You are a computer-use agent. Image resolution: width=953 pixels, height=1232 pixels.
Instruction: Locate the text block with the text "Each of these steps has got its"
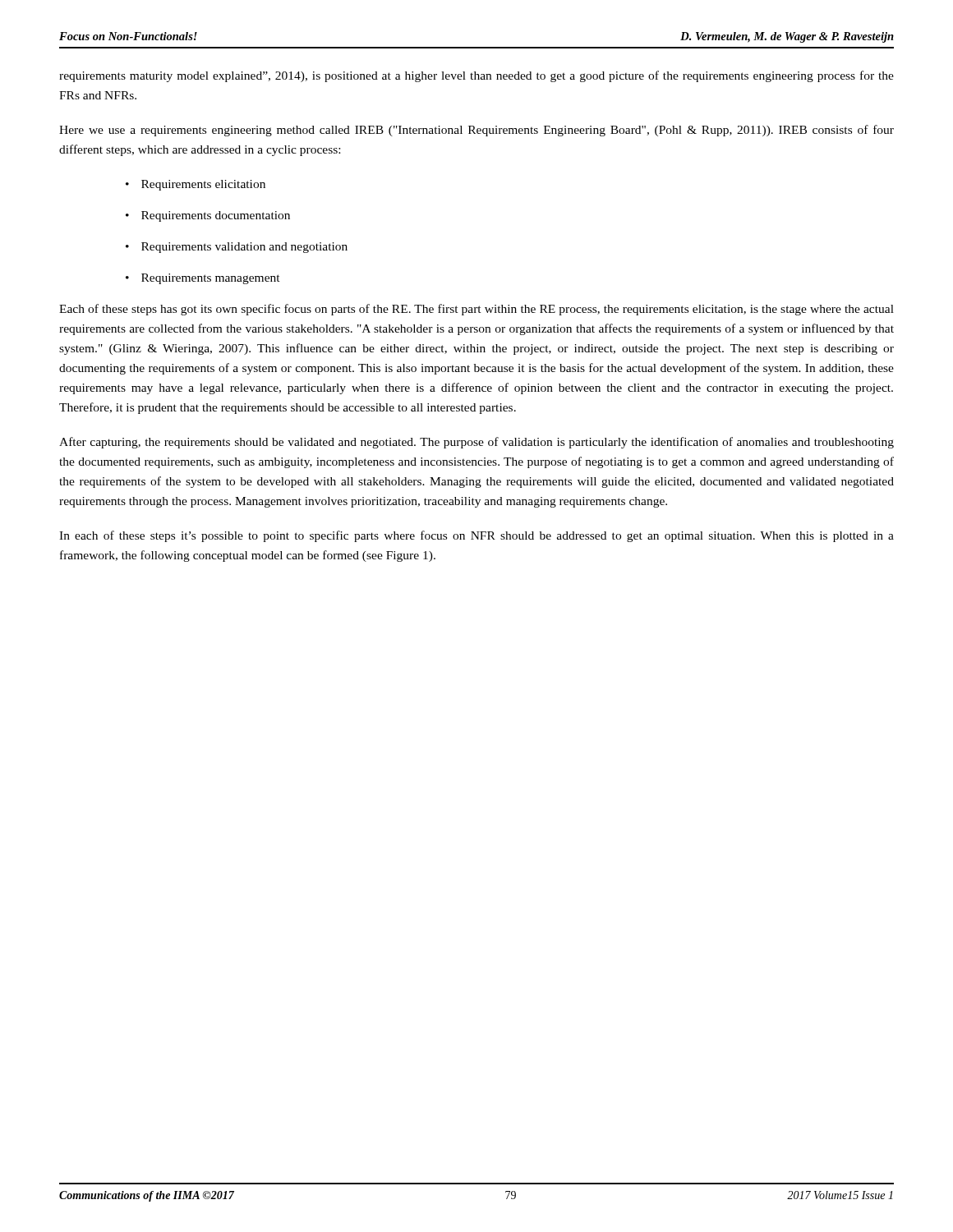point(476,358)
